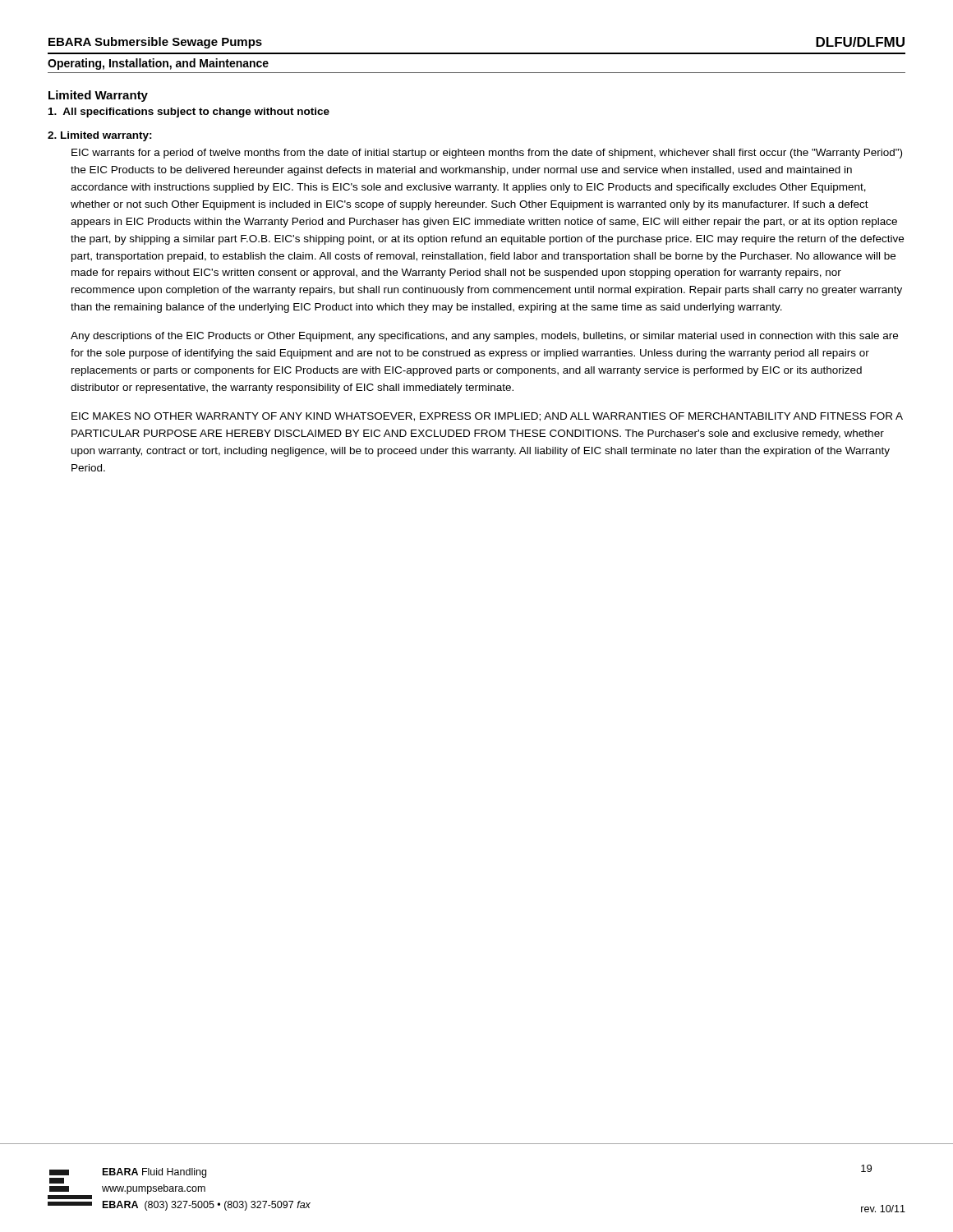This screenshot has height=1232, width=953.
Task: Click the passage that begins "EIC MAKES NO OTHER WARRANTY OF"
Action: tap(486, 442)
